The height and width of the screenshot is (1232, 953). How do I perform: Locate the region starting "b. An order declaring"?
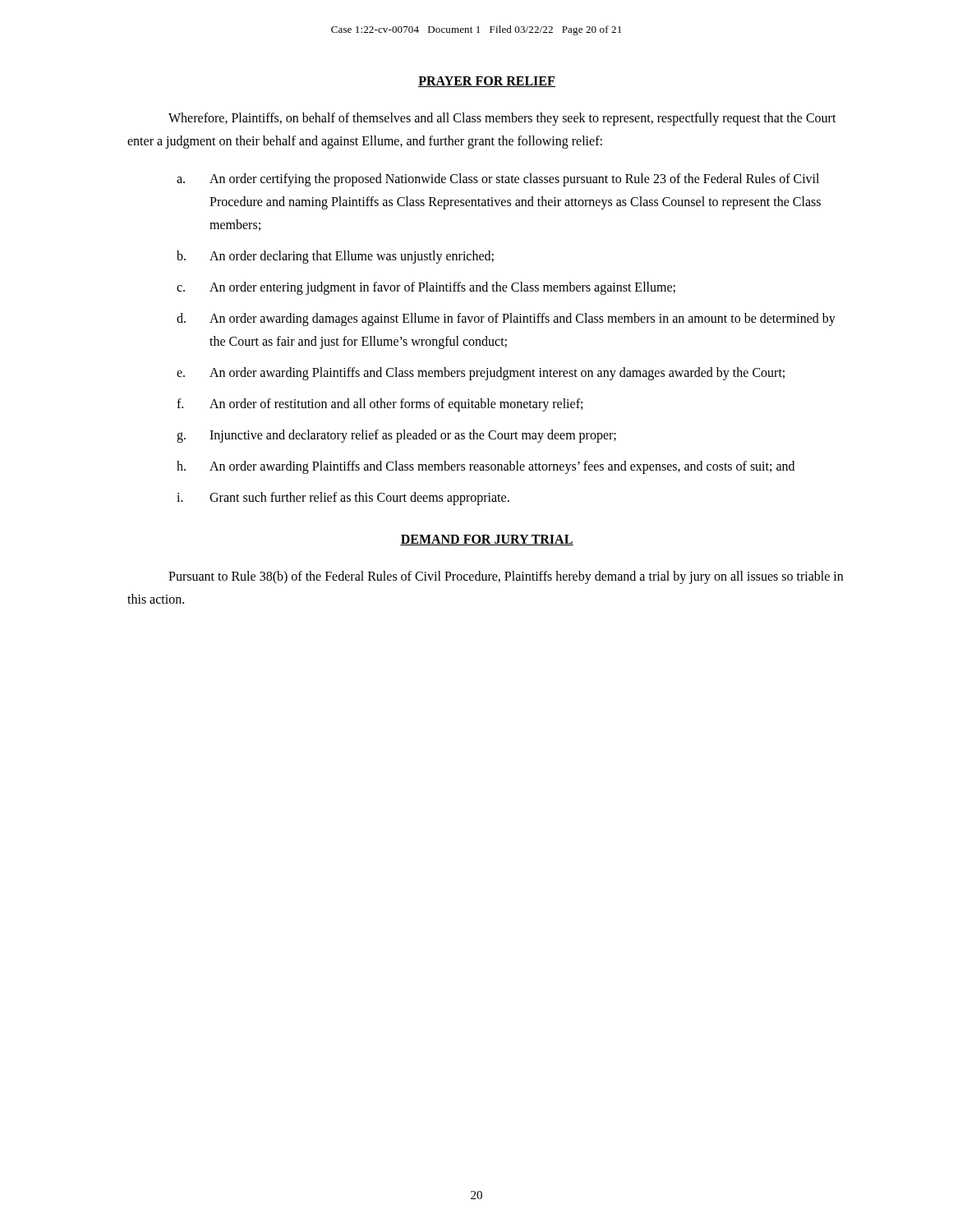coord(335,257)
